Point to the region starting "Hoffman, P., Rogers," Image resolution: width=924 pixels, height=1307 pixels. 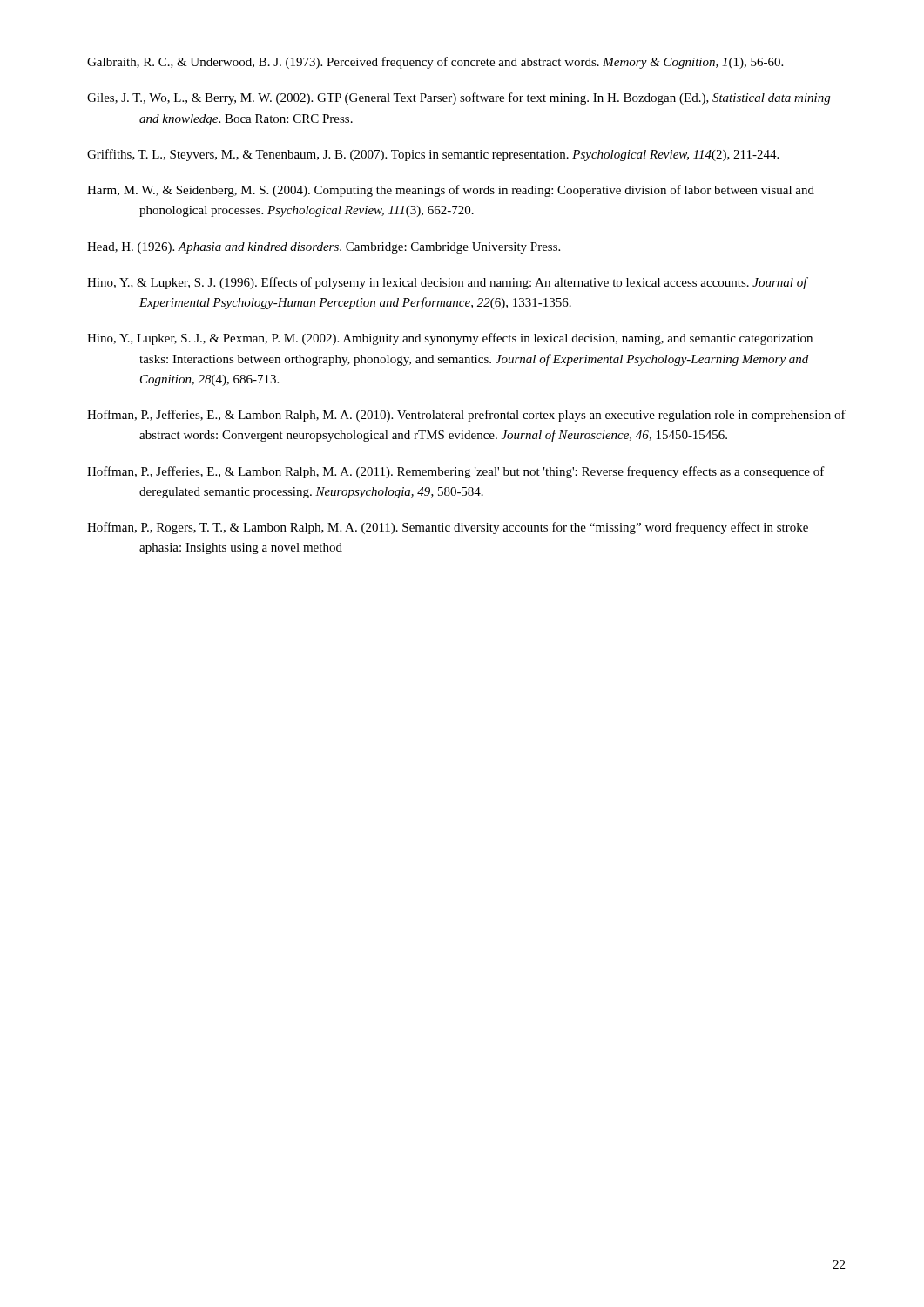pos(448,537)
